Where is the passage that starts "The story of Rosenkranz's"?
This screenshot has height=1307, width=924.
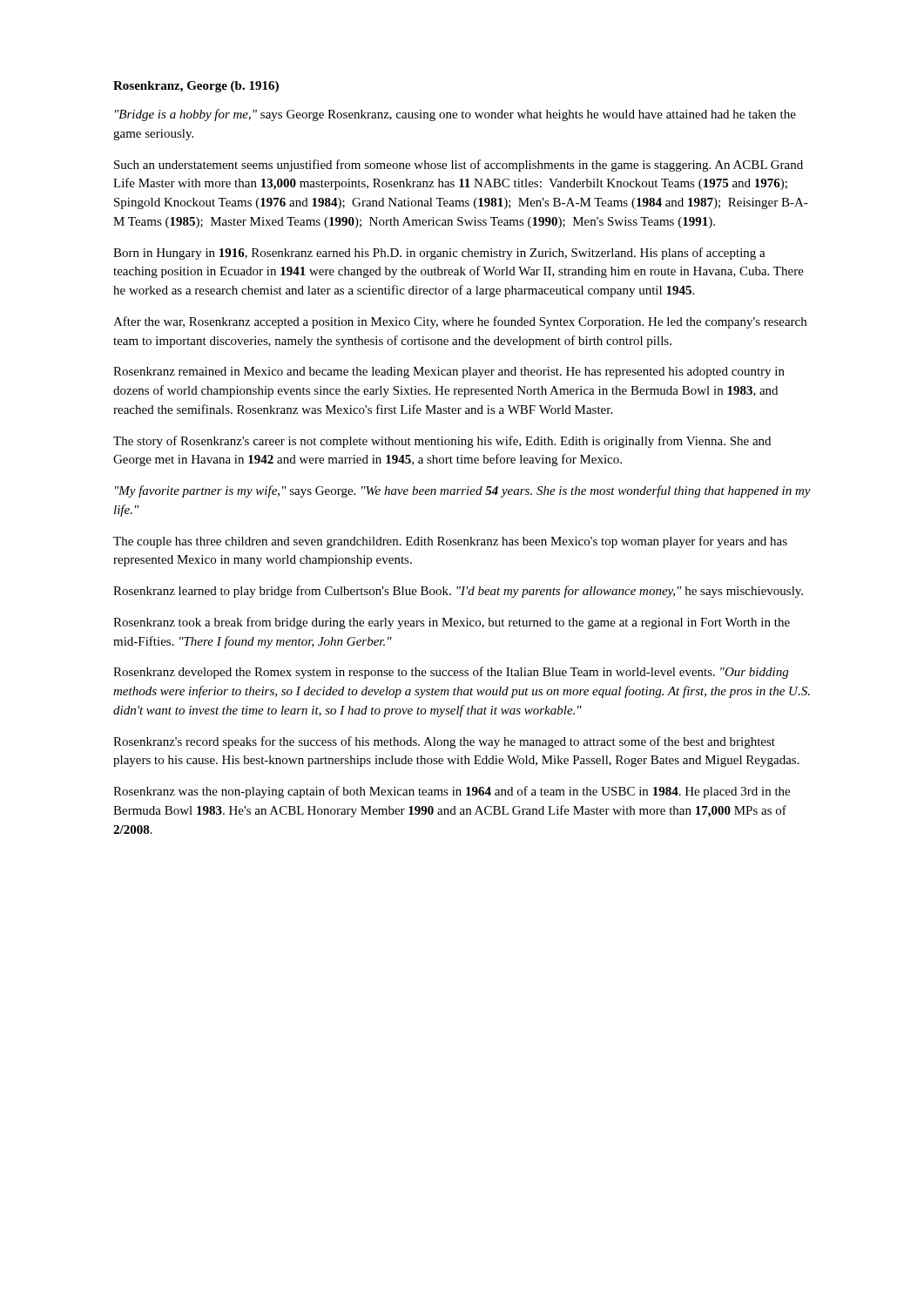coord(442,450)
